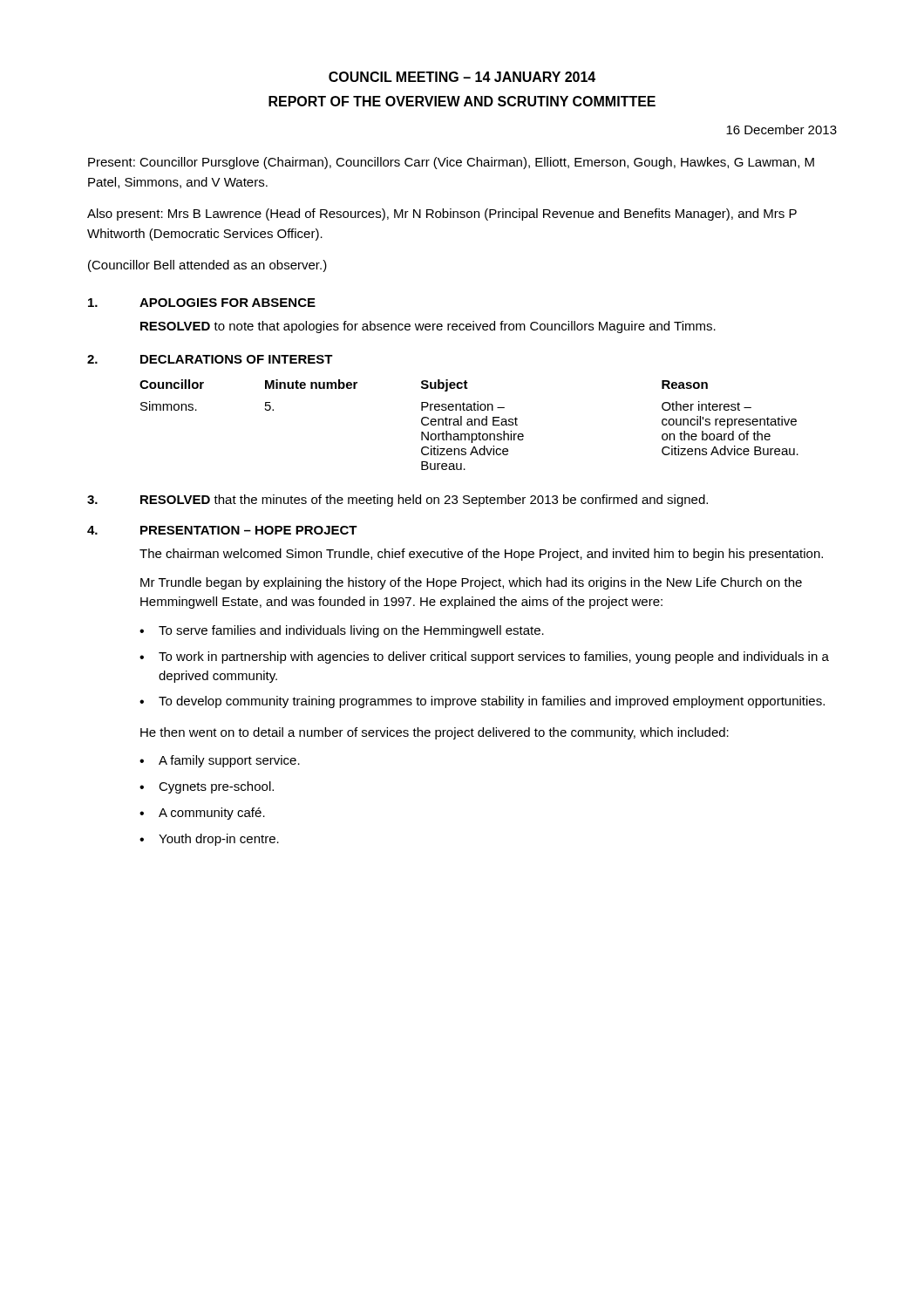Locate the block starting "A community café."
The image size is (924, 1308).
212,812
